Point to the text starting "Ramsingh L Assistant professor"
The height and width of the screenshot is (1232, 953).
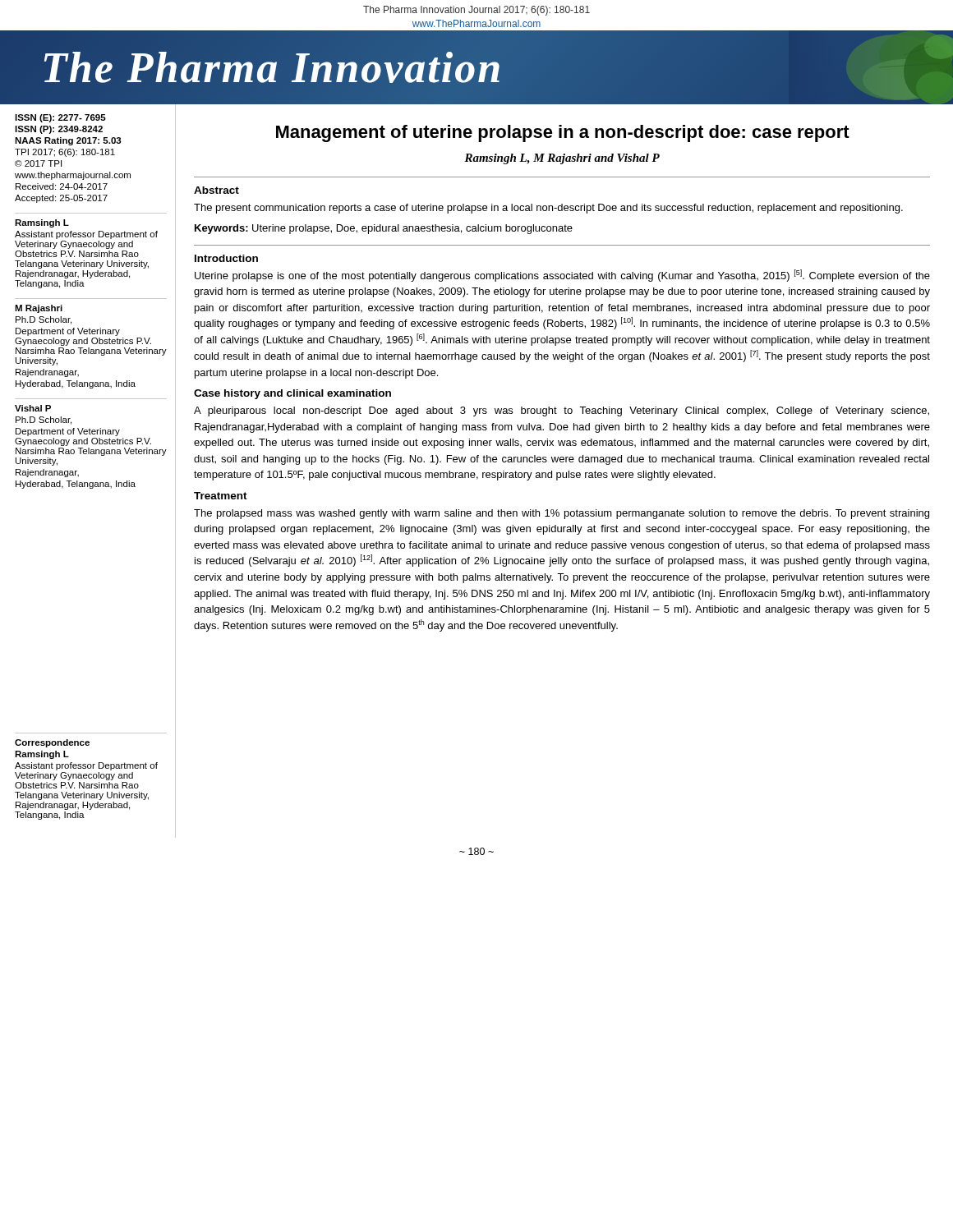(x=91, y=253)
